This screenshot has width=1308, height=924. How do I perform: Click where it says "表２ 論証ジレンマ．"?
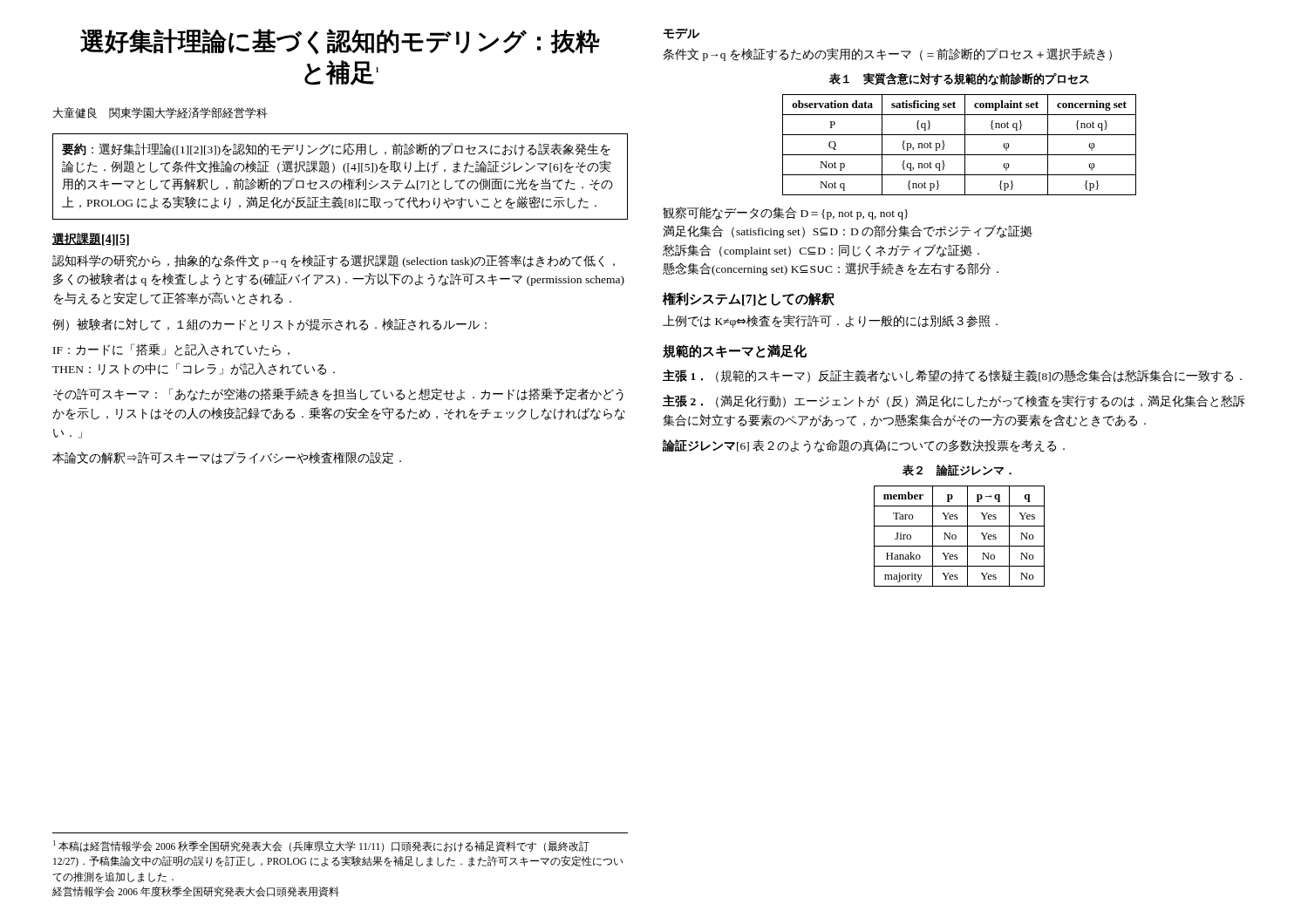(x=959, y=470)
